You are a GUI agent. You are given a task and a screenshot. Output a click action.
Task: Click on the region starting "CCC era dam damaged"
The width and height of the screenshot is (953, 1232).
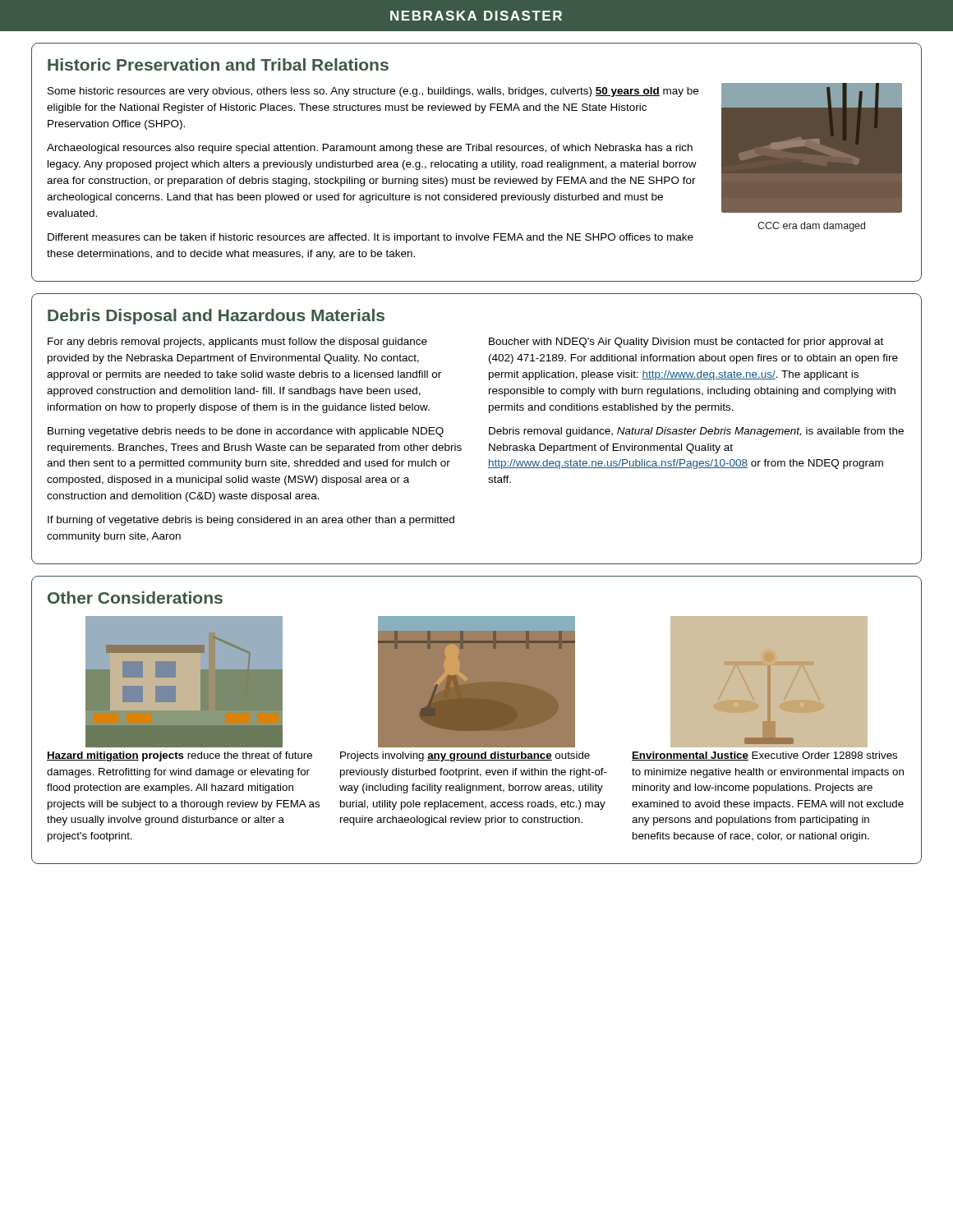(812, 226)
